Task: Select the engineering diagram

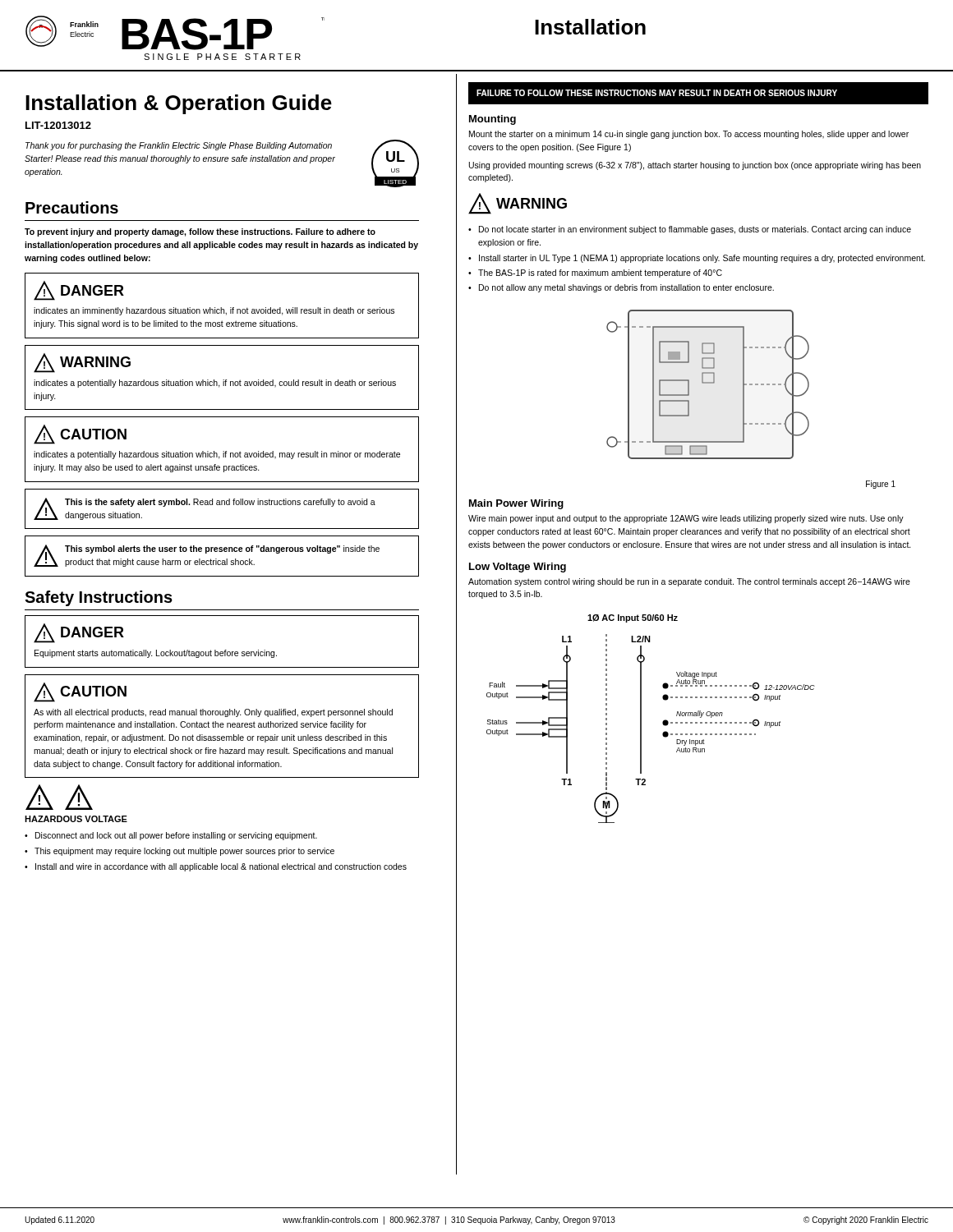Action: point(698,390)
